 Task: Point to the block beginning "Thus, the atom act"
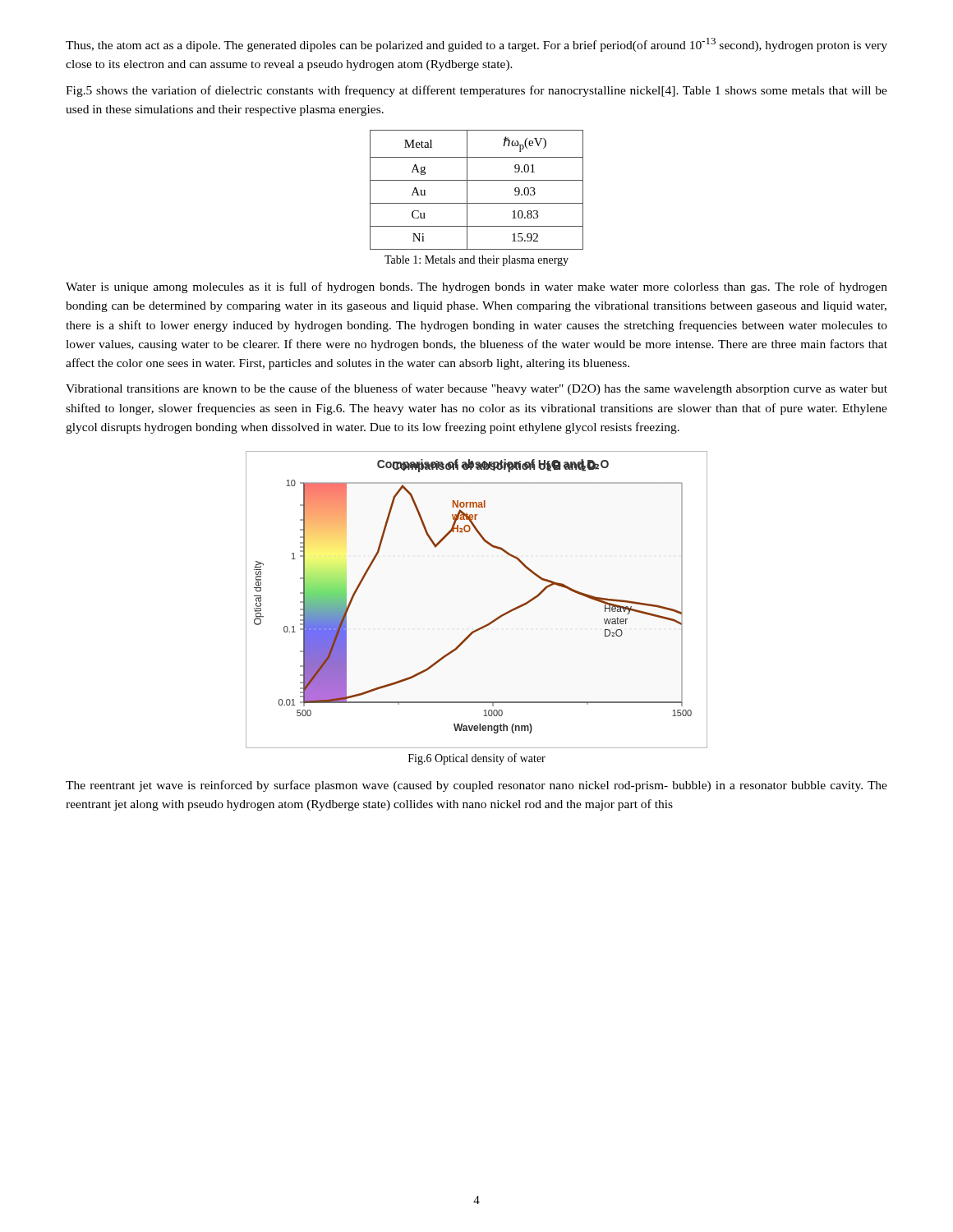point(476,53)
